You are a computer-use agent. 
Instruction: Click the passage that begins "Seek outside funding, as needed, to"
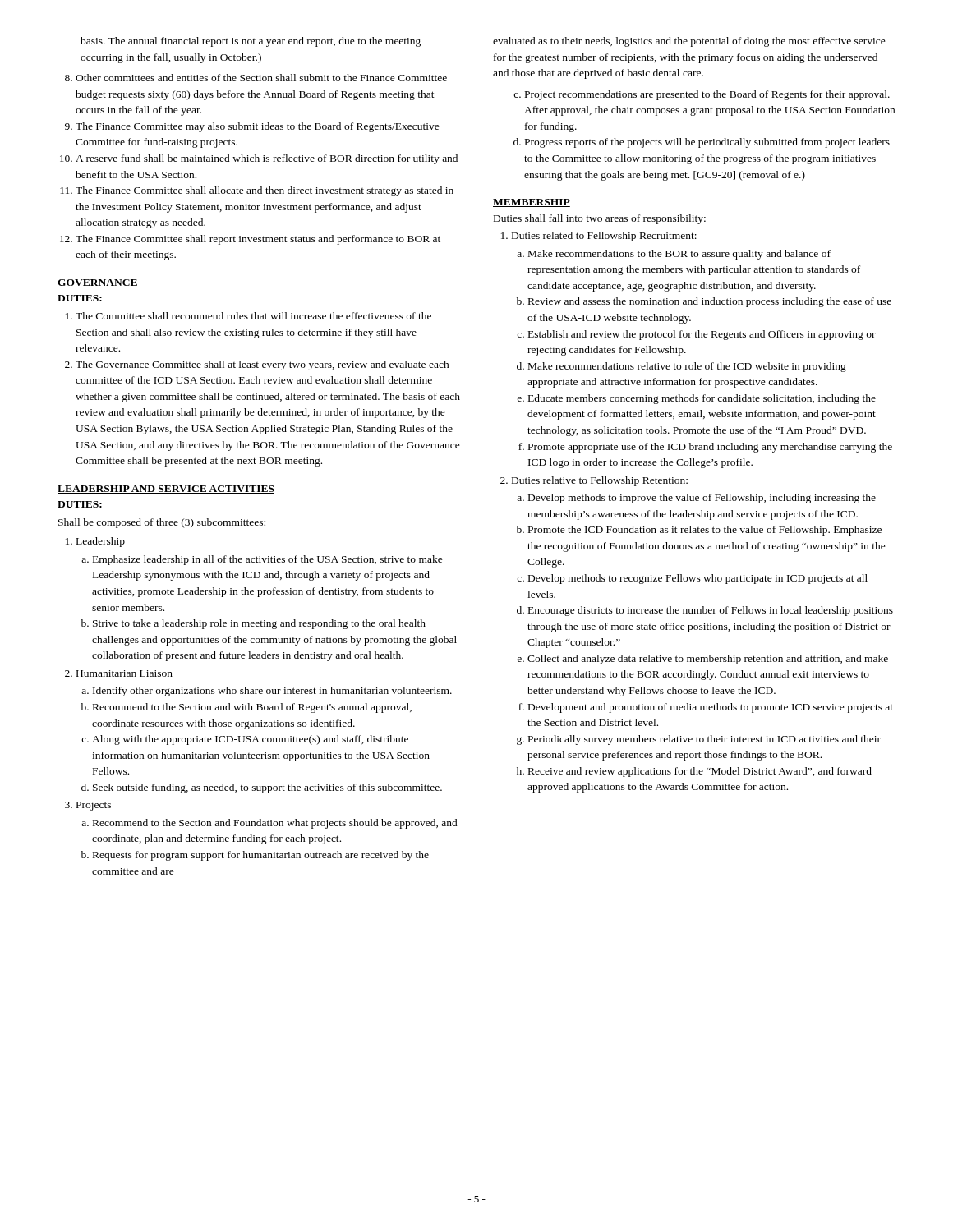click(x=276, y=787)
